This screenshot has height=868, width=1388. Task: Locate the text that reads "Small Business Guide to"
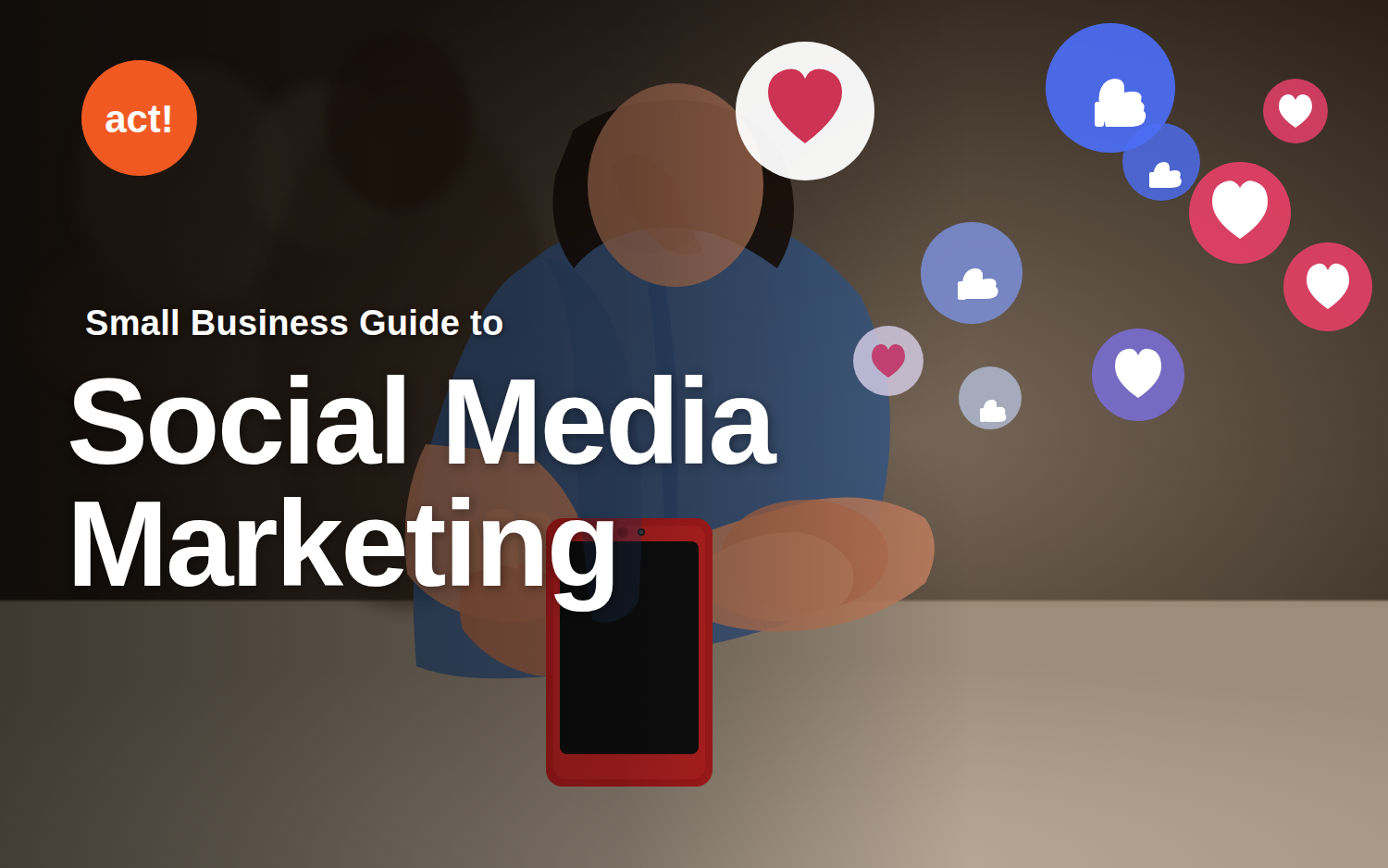pos(294,323)
